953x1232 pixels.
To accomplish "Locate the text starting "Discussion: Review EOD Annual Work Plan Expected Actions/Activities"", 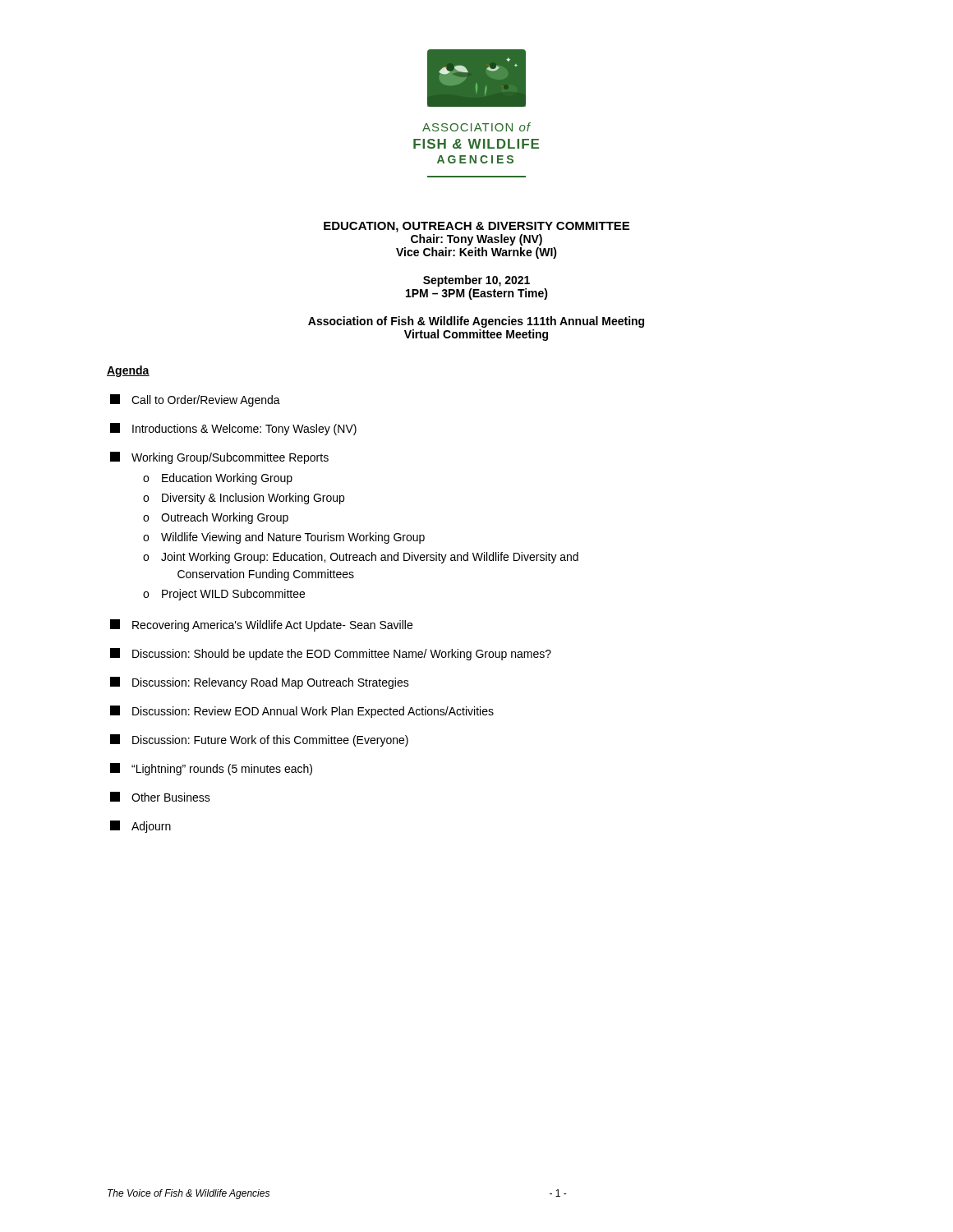I will [x=300, y=711].
